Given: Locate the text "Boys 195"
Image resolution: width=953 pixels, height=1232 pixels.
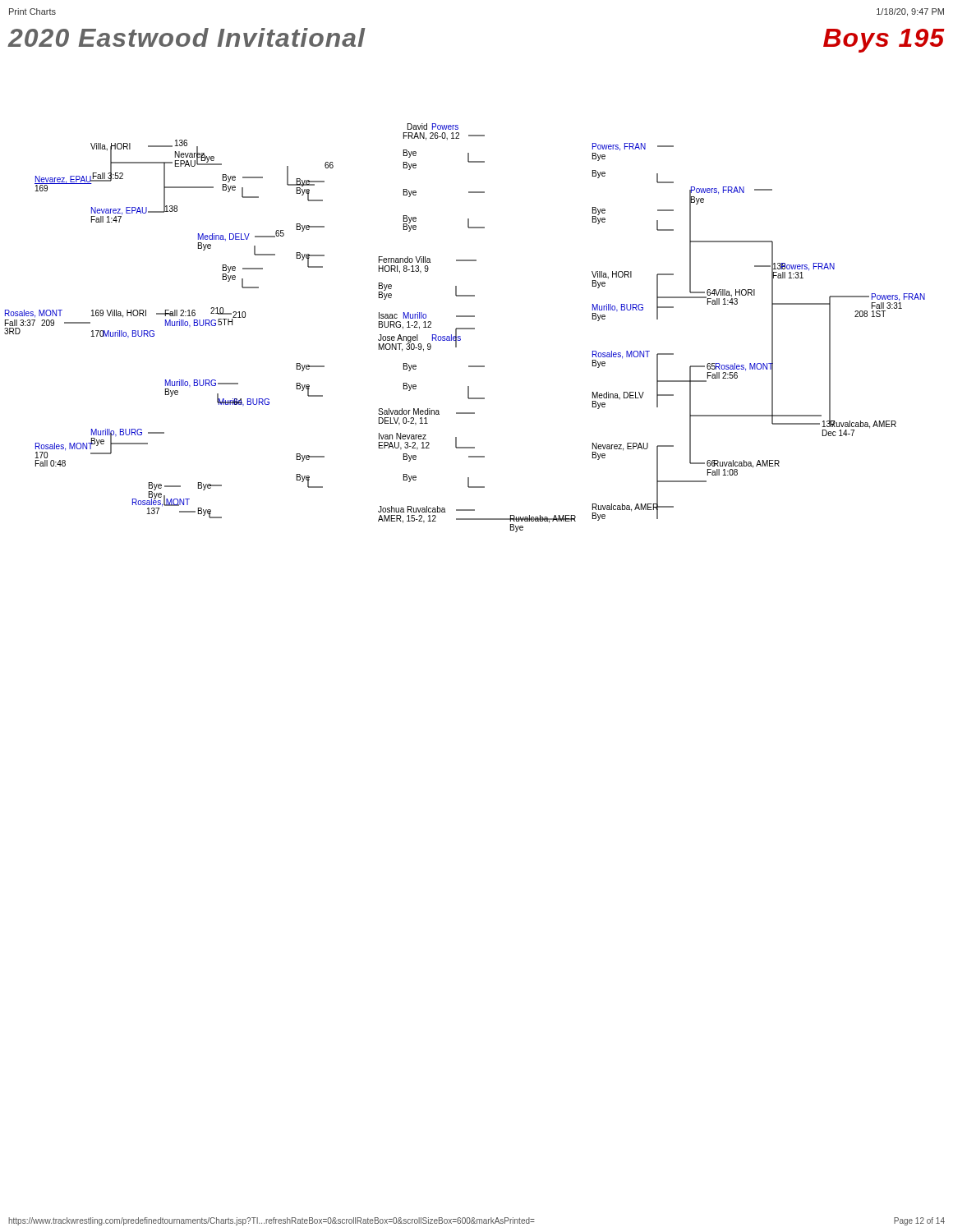Looking at the screenshot, I should point(884,38).
